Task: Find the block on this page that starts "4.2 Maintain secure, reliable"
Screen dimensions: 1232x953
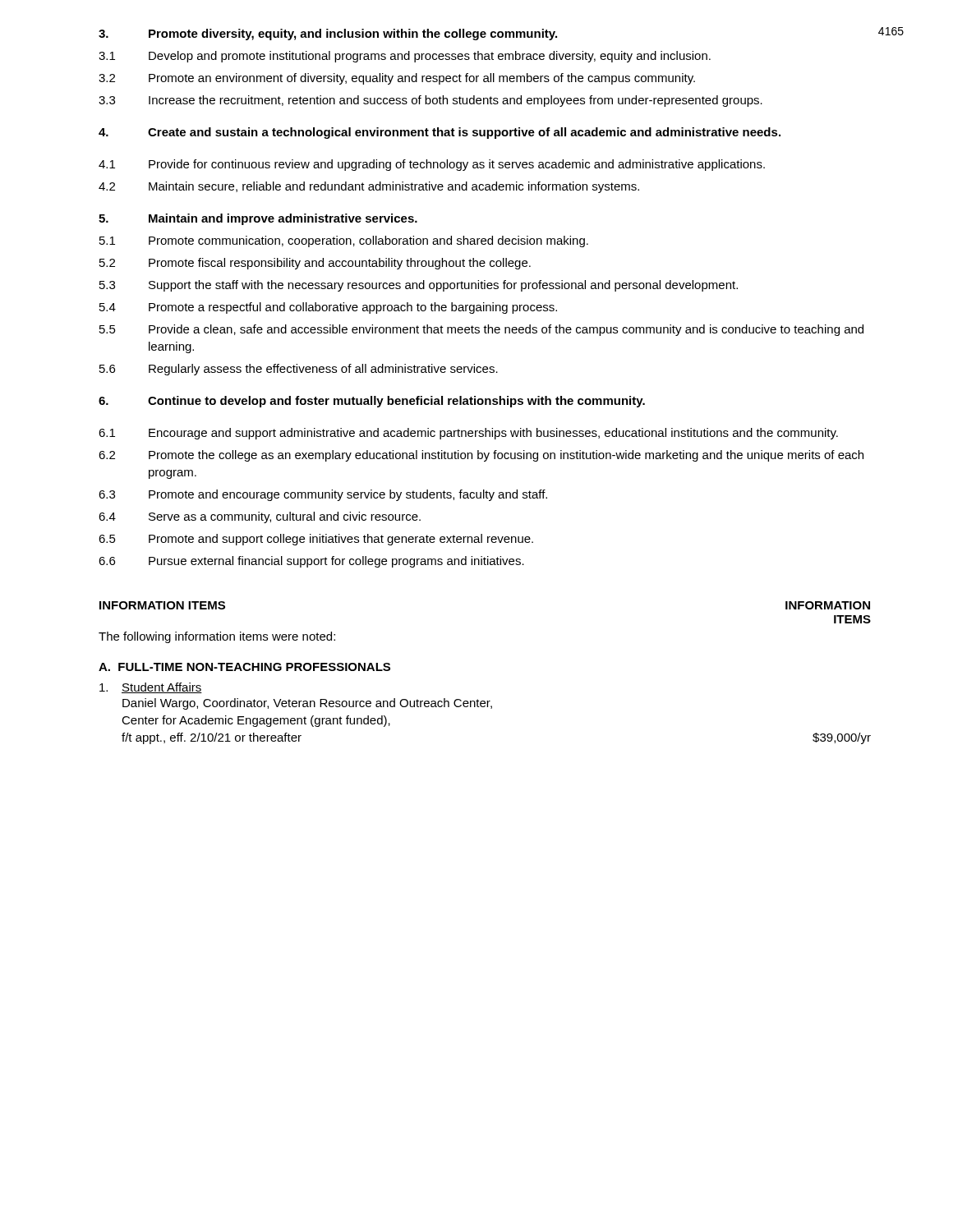Action: [x=485, y=186]
